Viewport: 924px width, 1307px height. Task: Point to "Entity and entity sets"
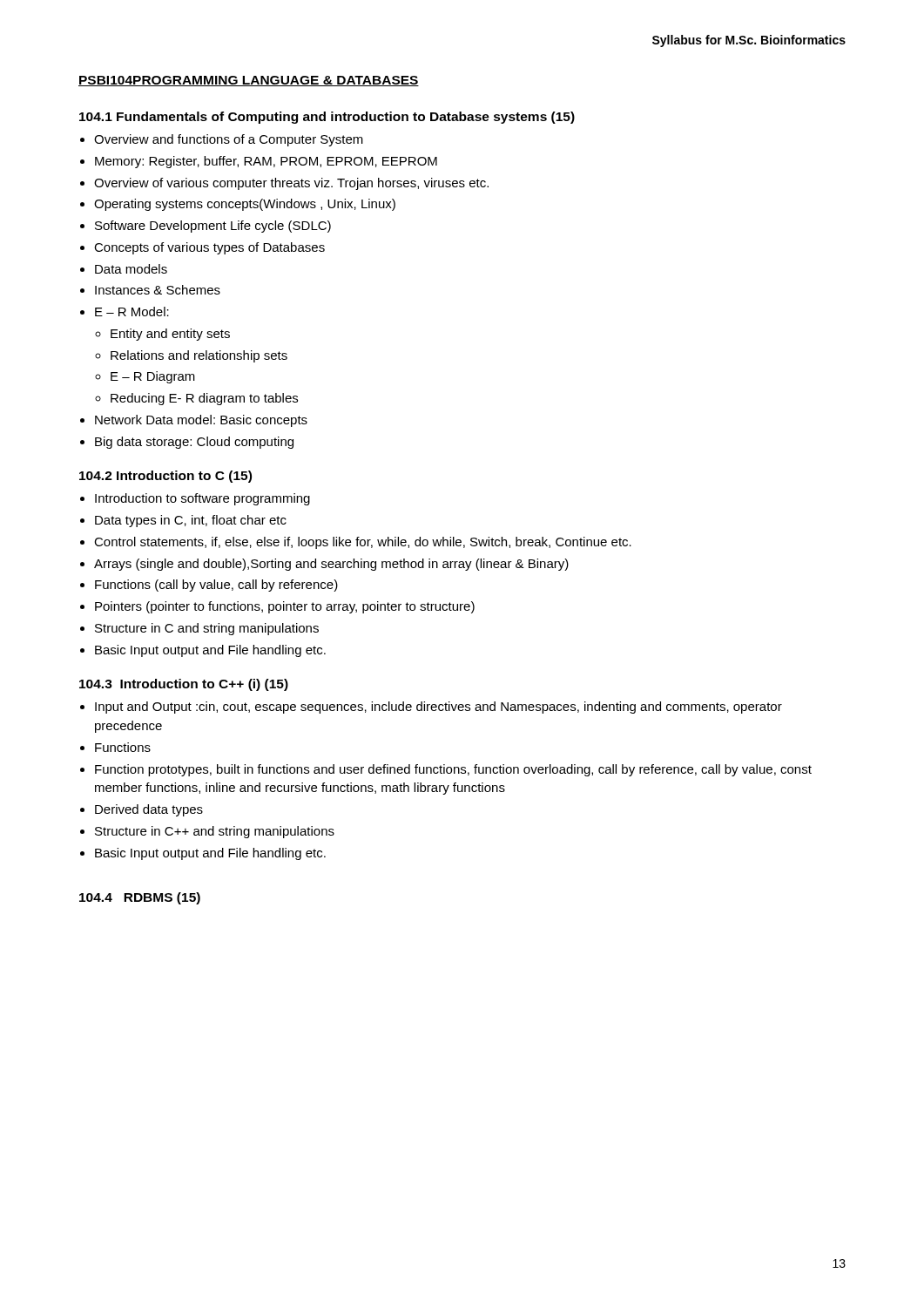pyautogui.click(x=170, y=333)
